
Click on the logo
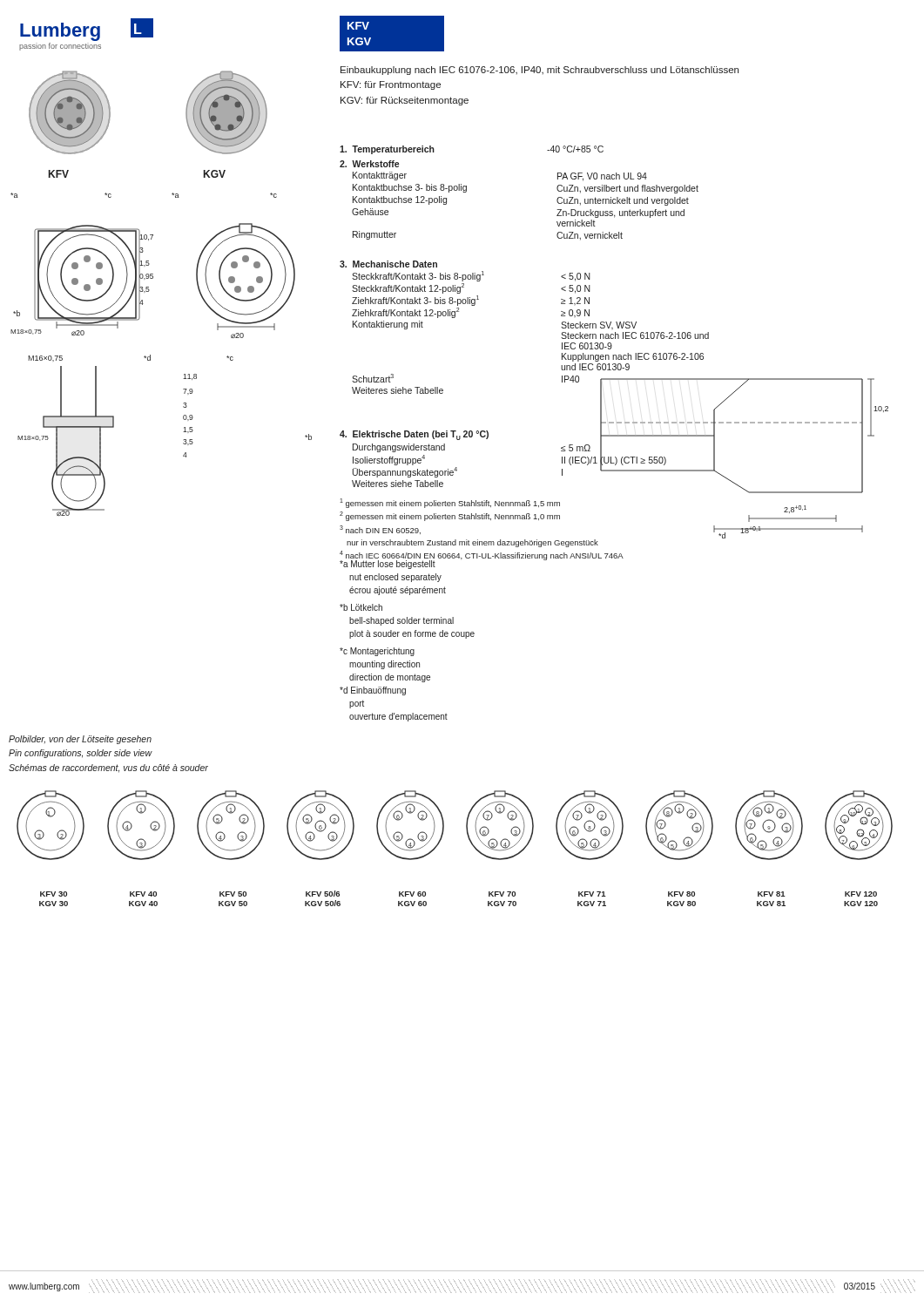tap(106, 36)
